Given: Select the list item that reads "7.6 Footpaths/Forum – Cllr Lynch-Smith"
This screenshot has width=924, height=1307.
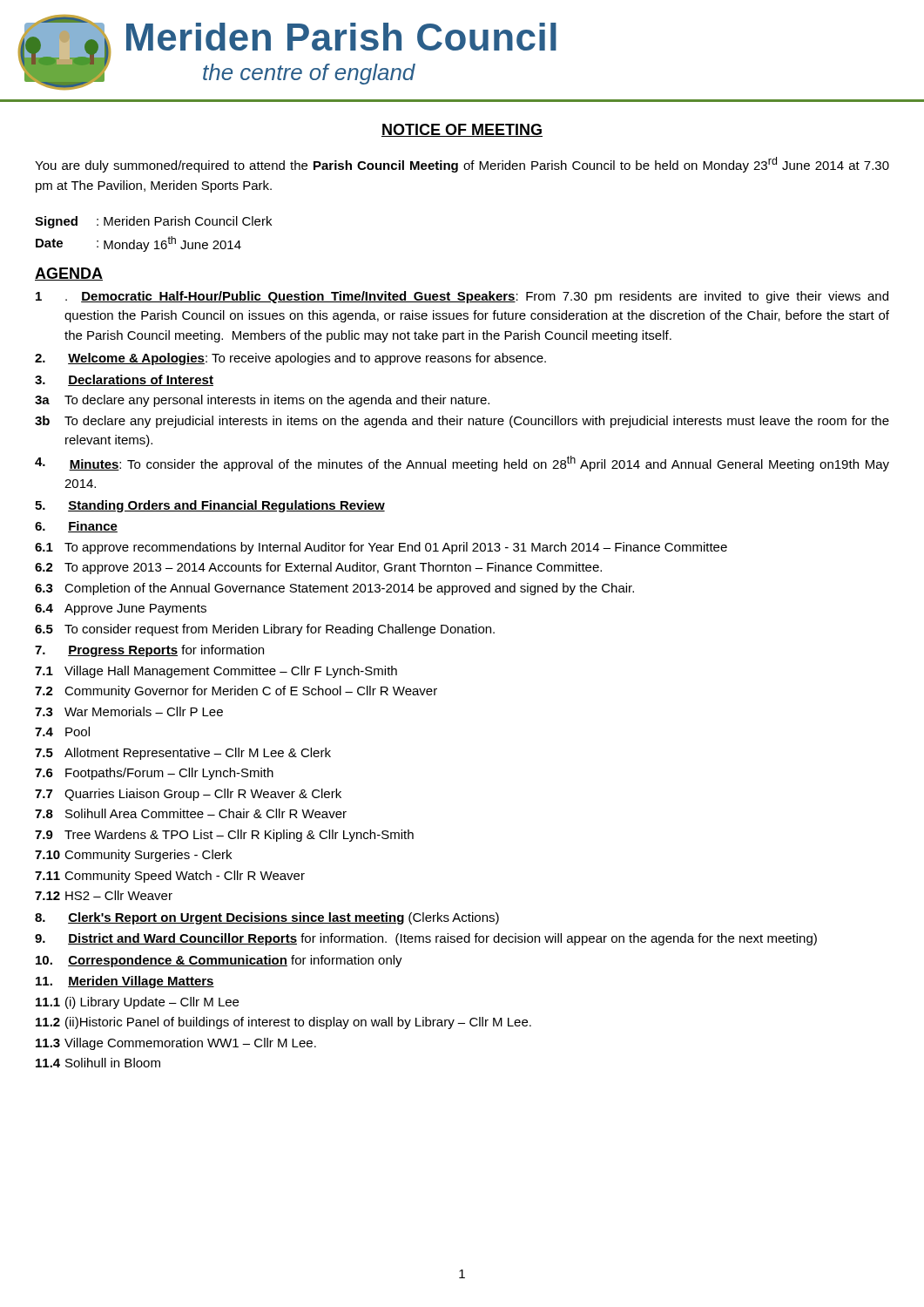Looking at the screenshot, I should (x=154, y=773).
